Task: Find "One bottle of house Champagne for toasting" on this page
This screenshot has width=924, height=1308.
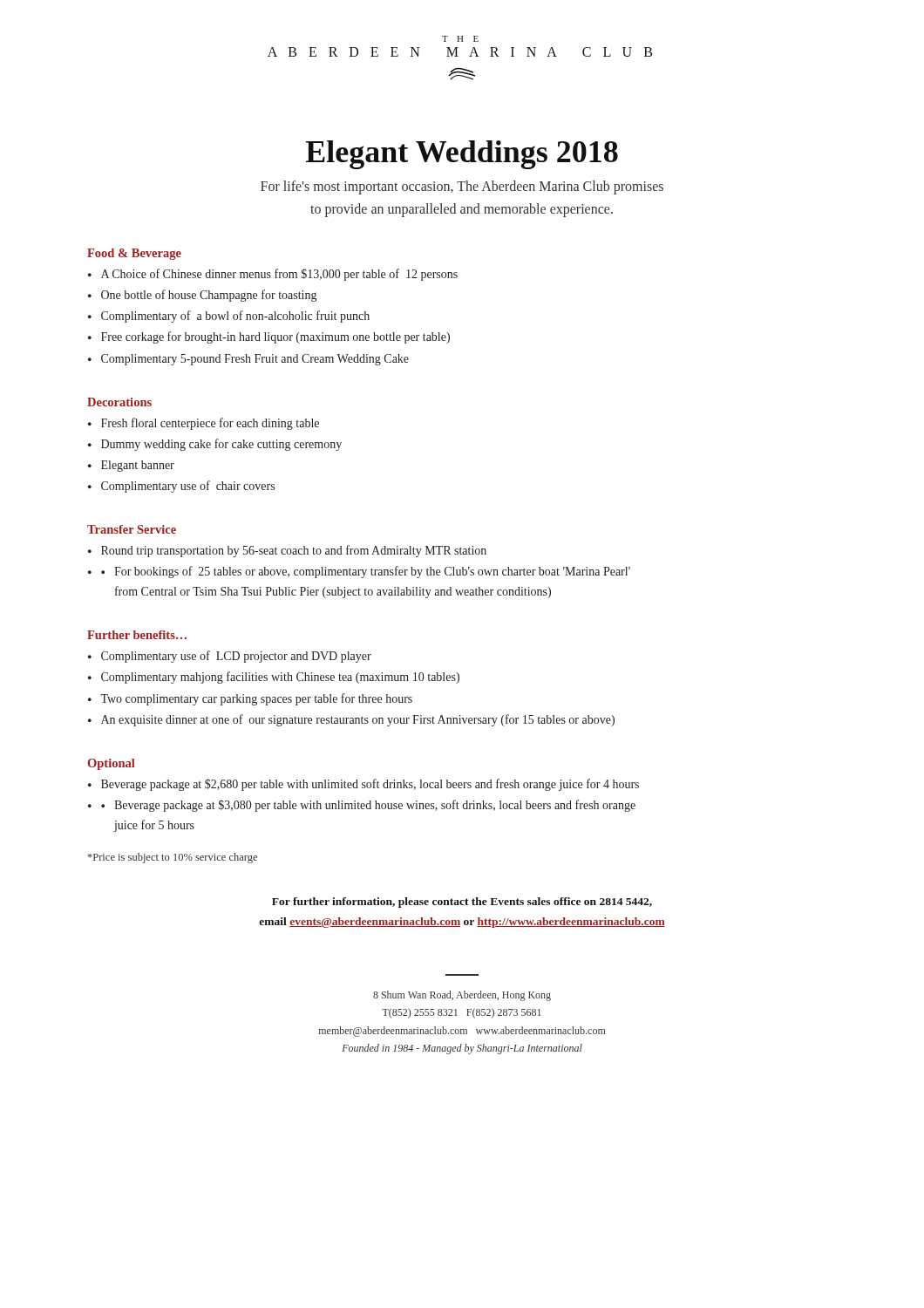Action: coord(209,295)
